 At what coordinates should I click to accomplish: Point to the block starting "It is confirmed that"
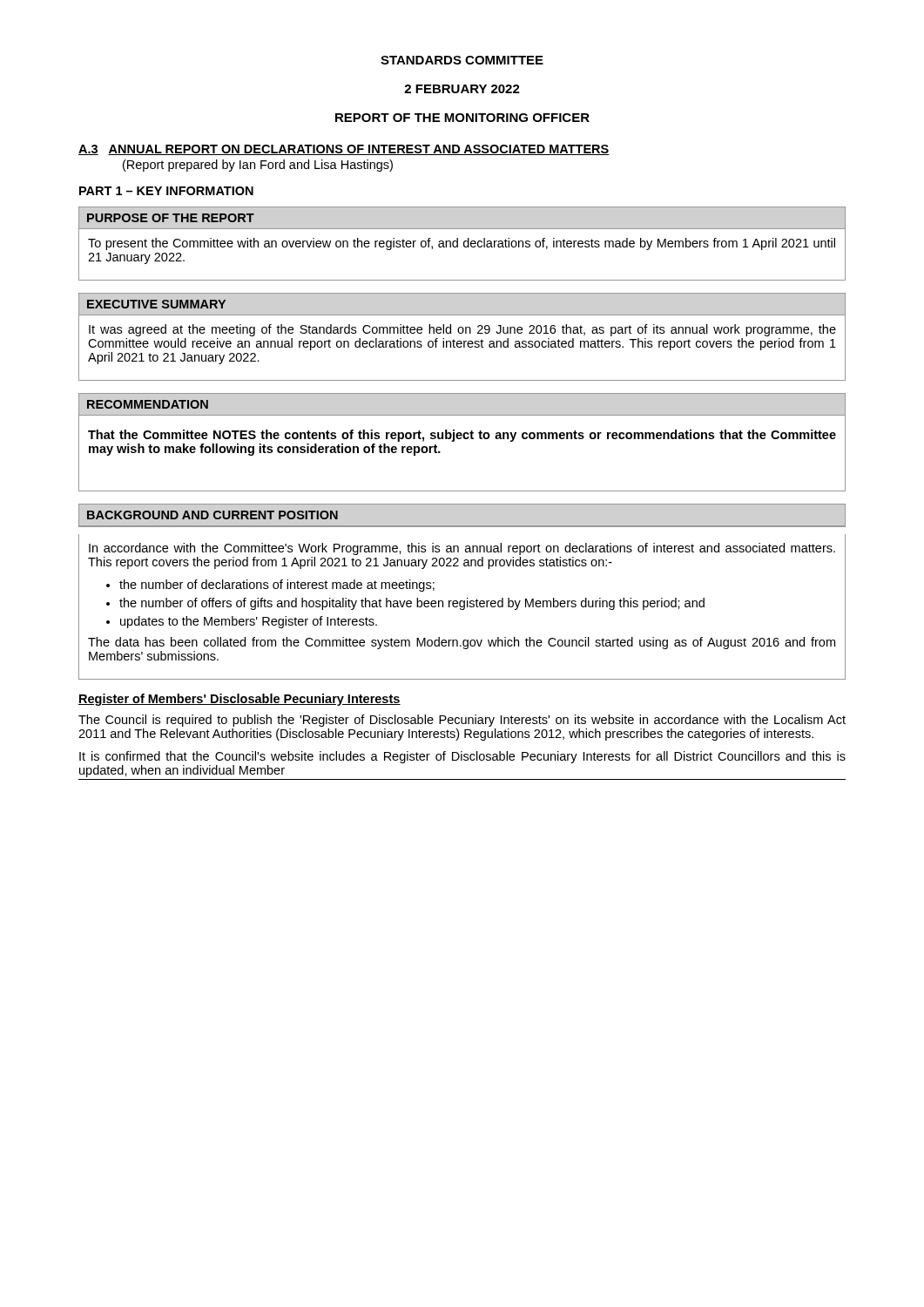click(x=462, y=765)
